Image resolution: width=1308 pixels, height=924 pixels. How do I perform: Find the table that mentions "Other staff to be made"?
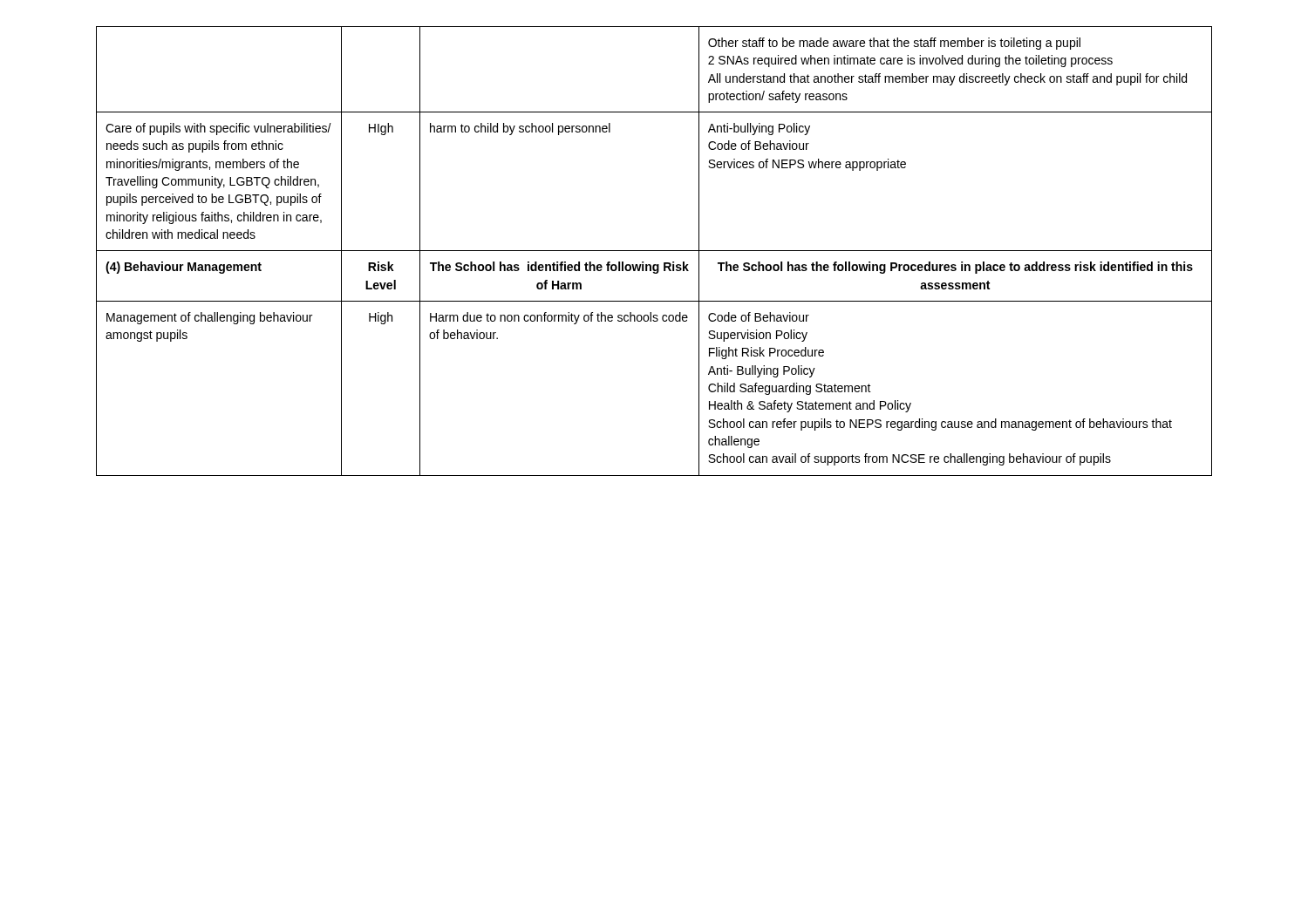click(x=654, y=251)
